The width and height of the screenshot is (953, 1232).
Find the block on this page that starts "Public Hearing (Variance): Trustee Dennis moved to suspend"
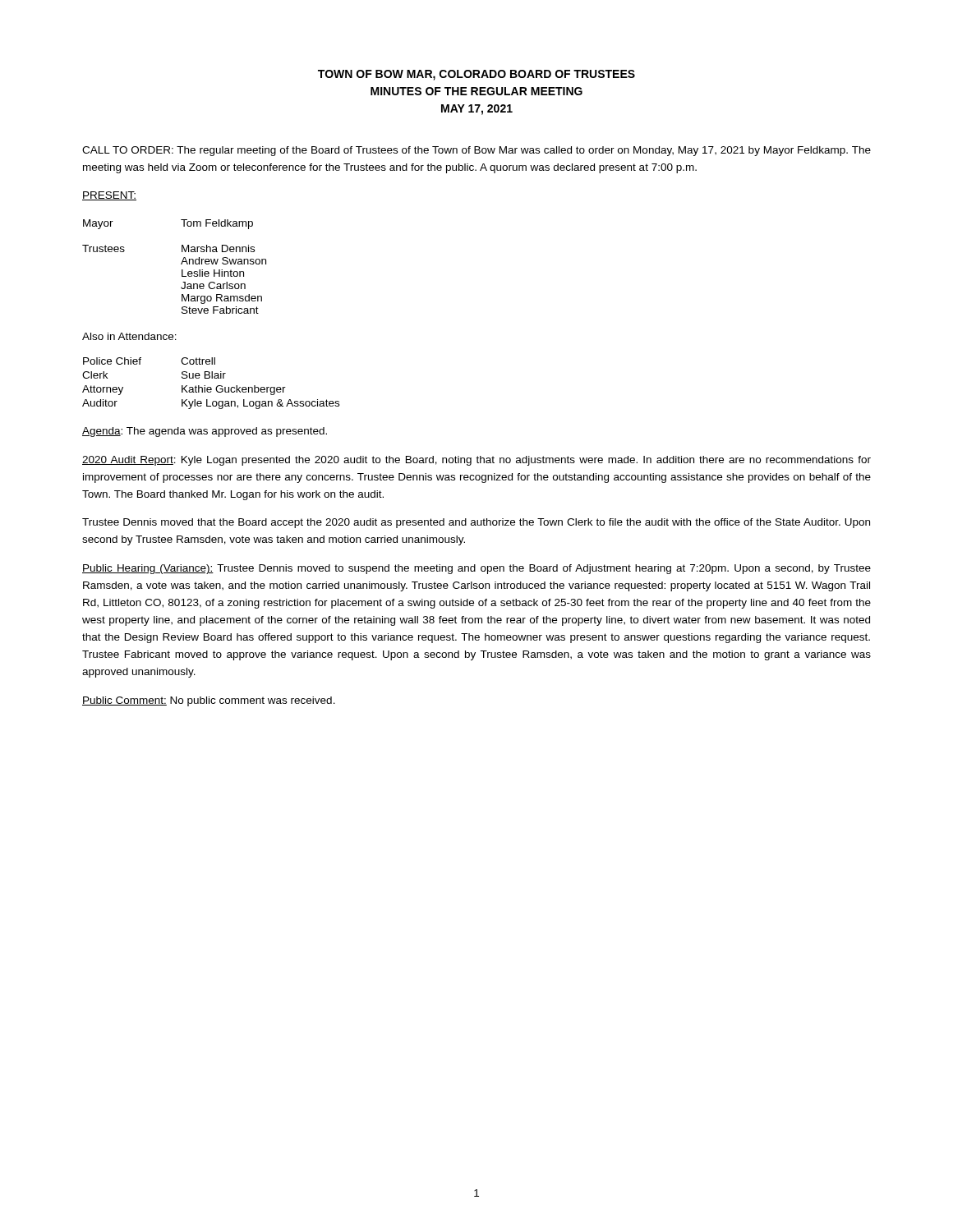tap(476, 620)
